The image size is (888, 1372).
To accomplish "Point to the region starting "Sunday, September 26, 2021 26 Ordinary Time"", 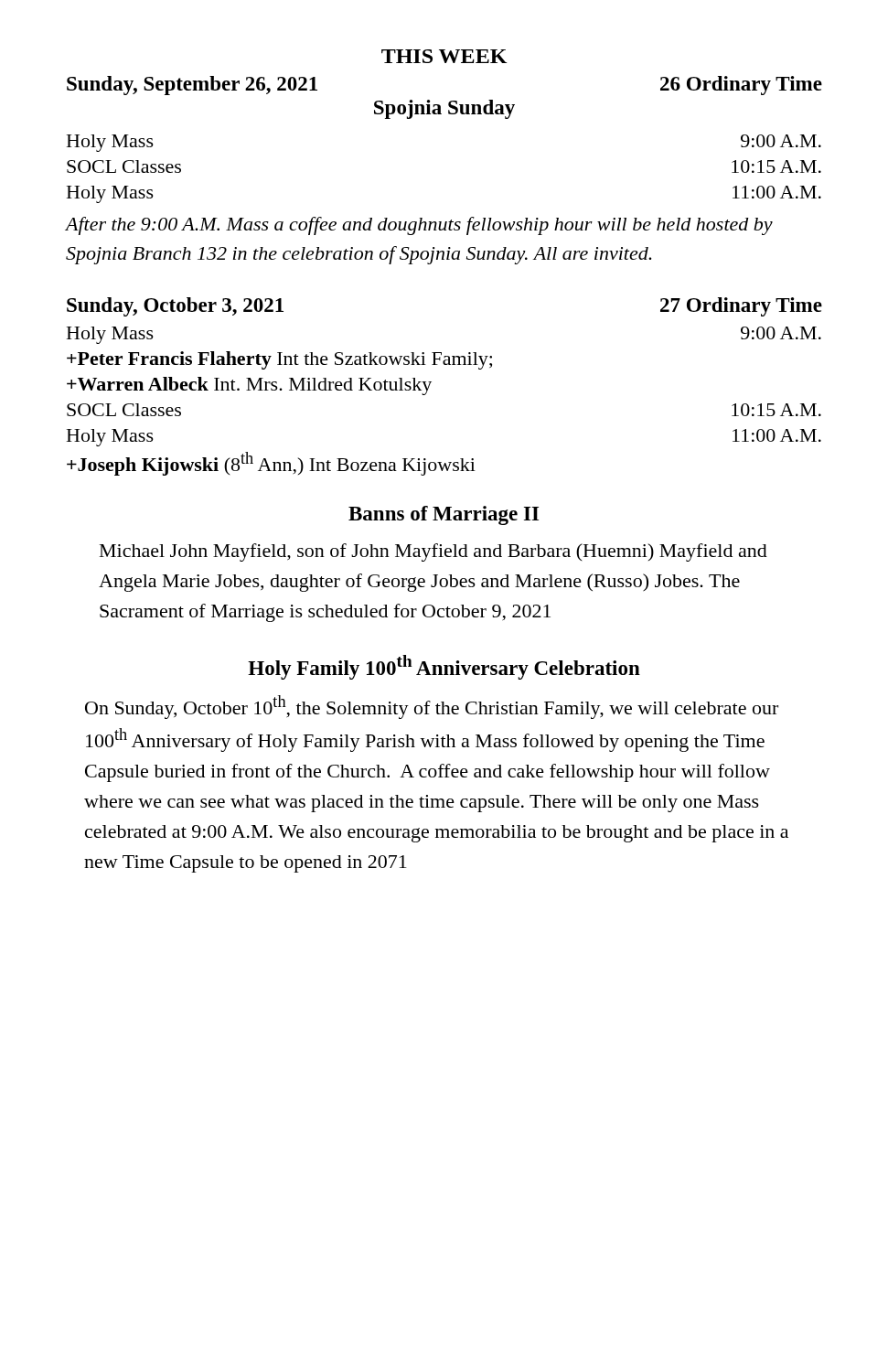I will (x=193, y=86).
